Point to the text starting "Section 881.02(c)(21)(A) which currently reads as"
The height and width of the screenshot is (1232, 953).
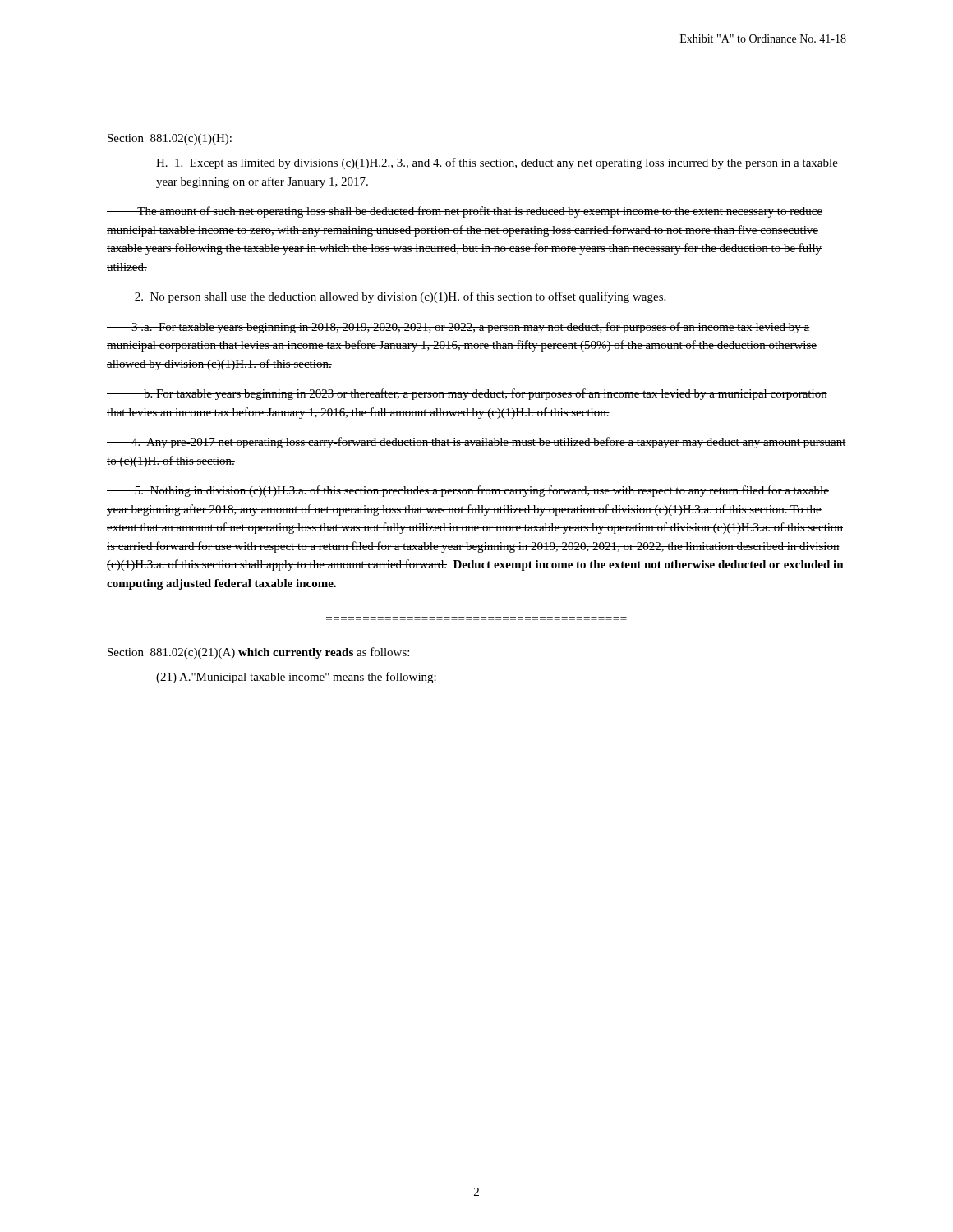[x=259, y=652]
